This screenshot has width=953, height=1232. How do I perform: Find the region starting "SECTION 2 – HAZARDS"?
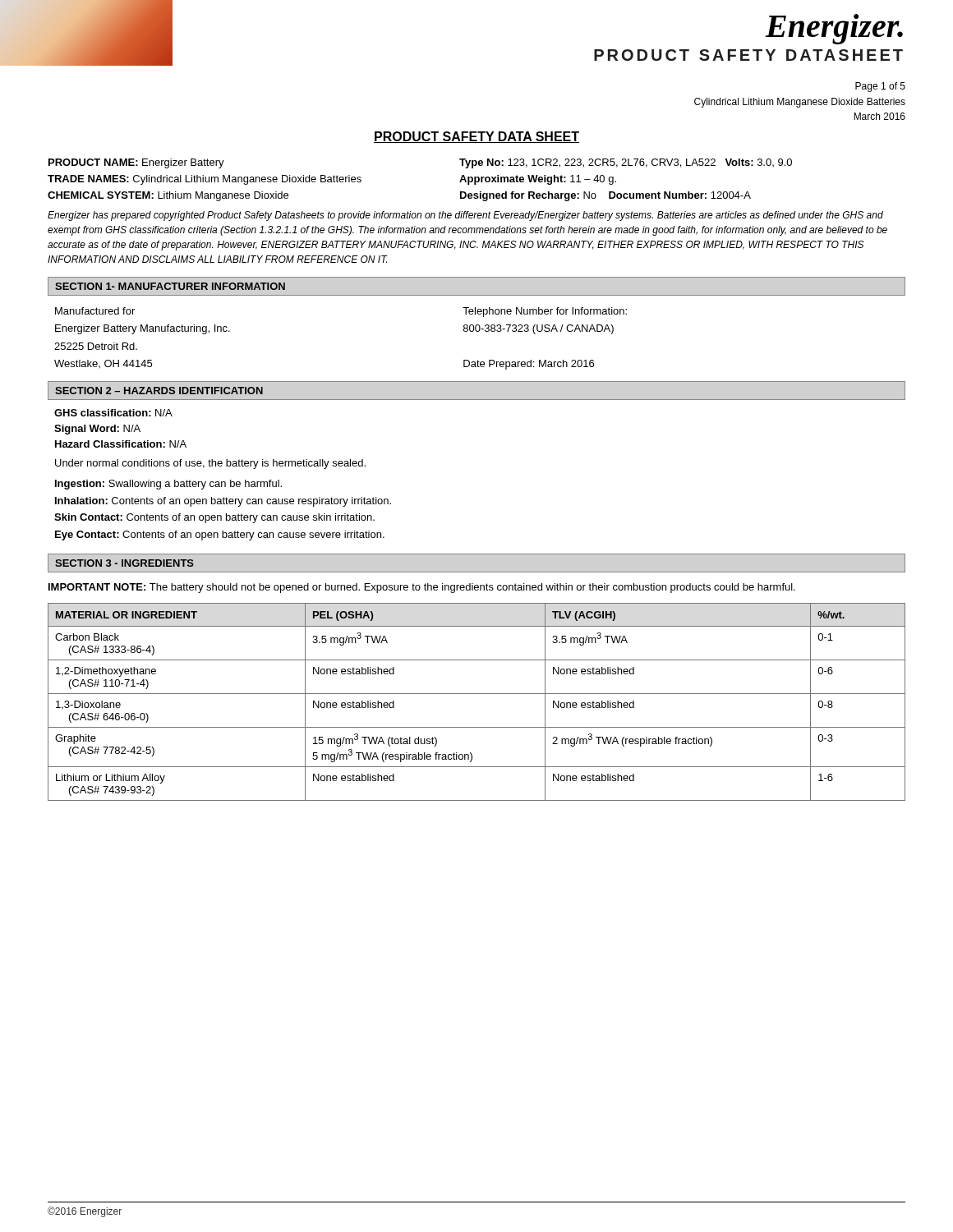(x=159, y=390)
